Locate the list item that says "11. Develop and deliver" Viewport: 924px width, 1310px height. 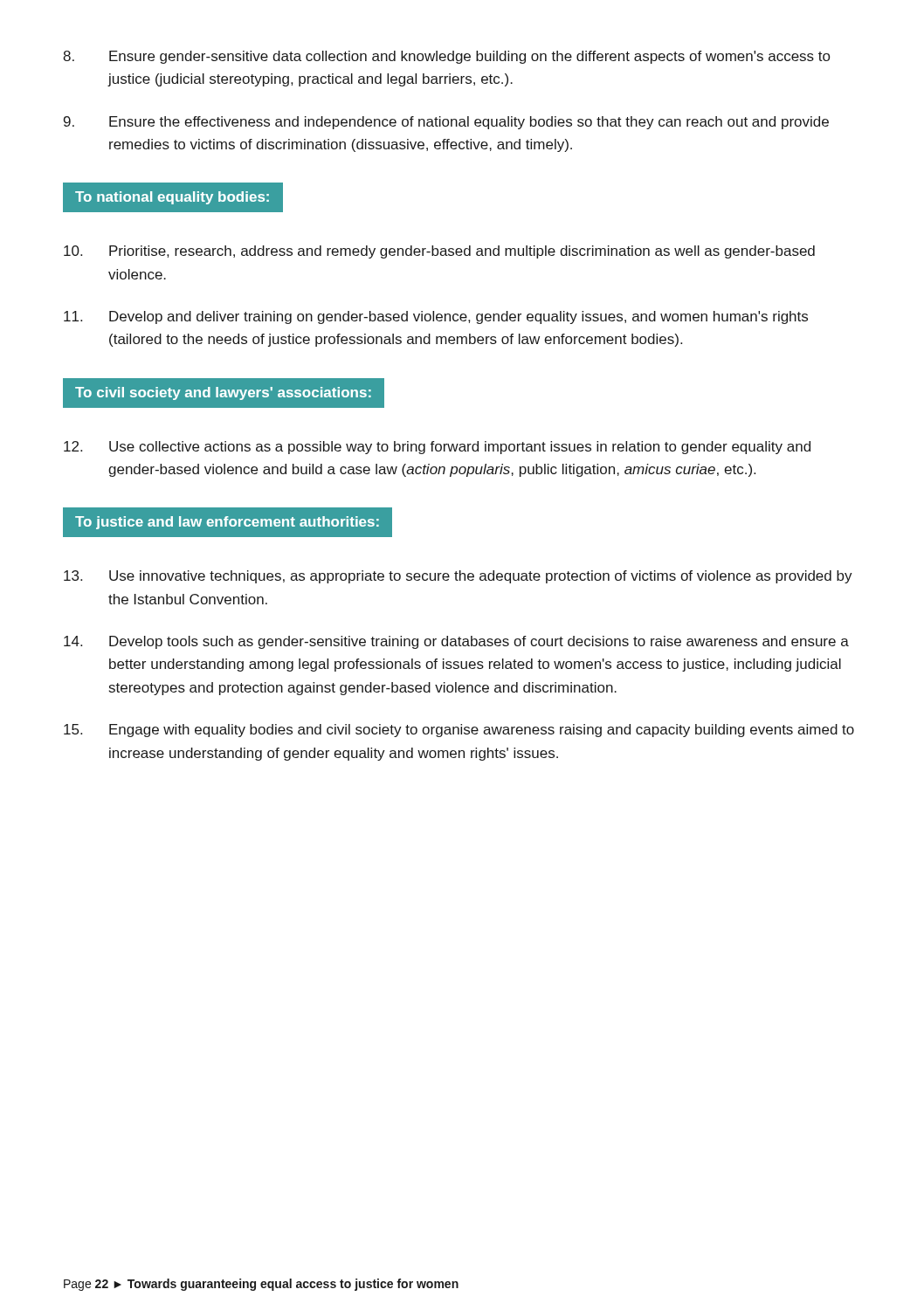pos(462,329)
